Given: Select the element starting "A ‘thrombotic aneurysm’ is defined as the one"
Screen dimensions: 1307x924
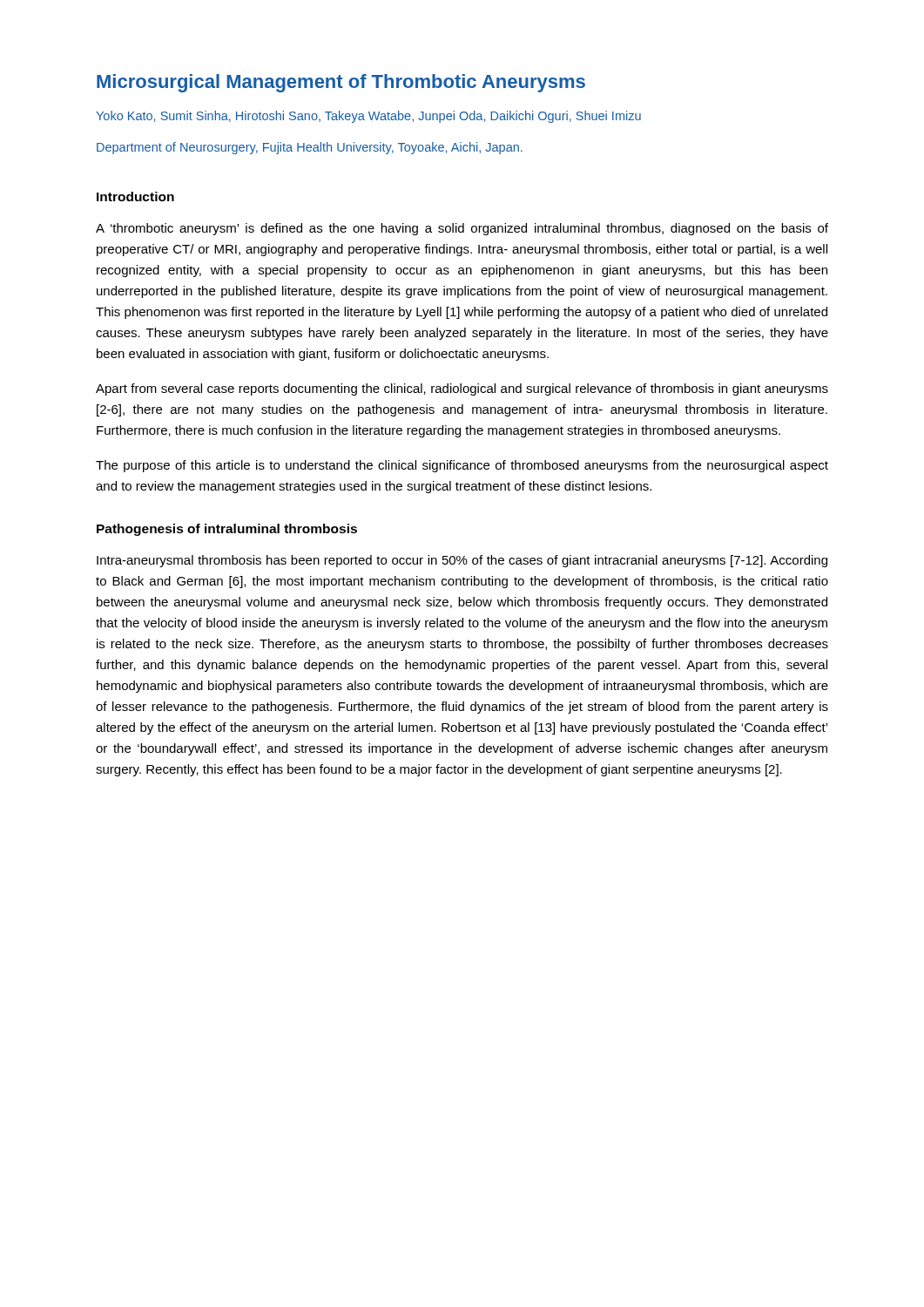Looking at the screenshot, I should click(462, 291).
